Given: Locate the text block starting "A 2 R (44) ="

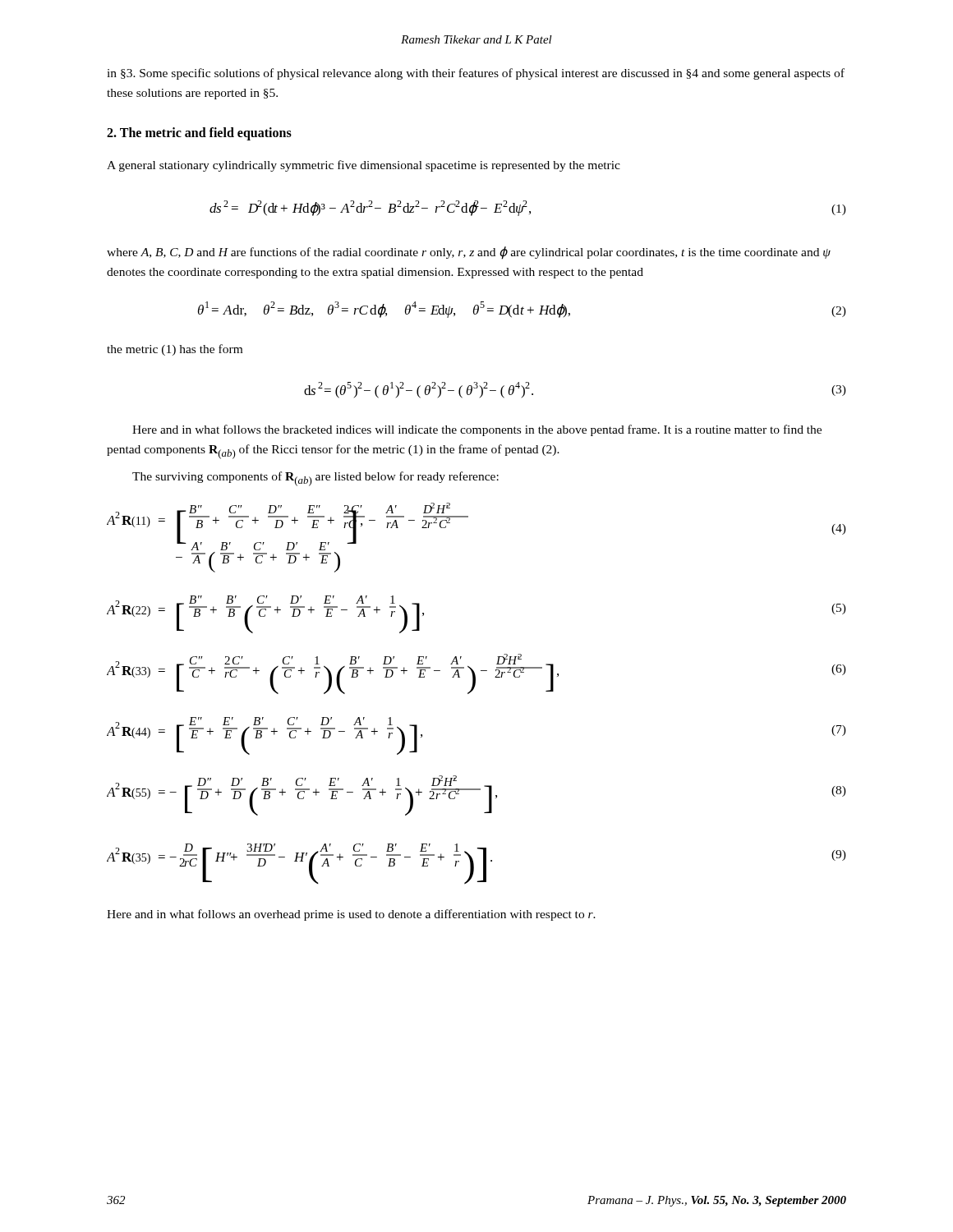Looking at the screenshot, I should coord(261,736).
